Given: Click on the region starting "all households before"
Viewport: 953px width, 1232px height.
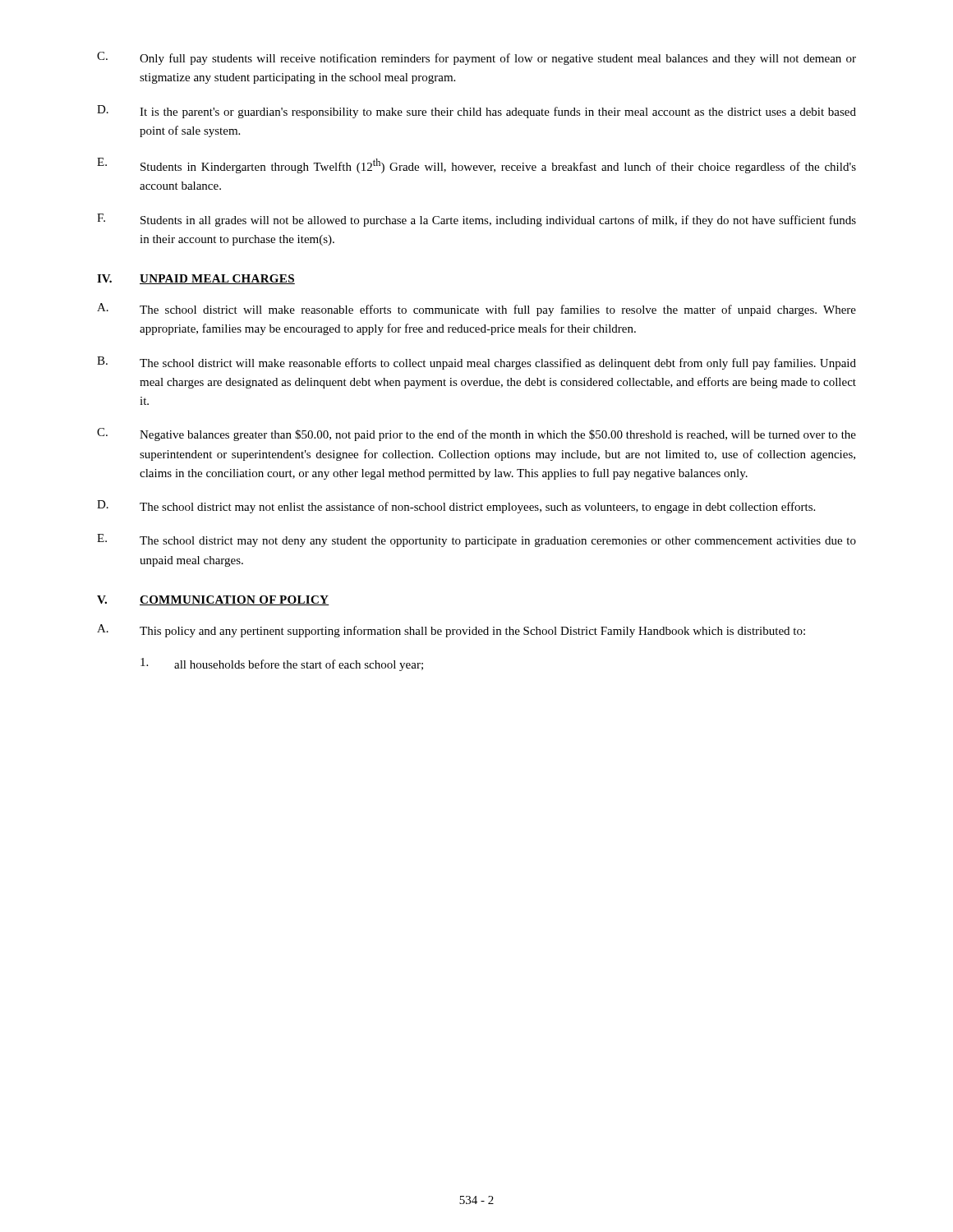Looking at the screenshot, I should (282, 664).
